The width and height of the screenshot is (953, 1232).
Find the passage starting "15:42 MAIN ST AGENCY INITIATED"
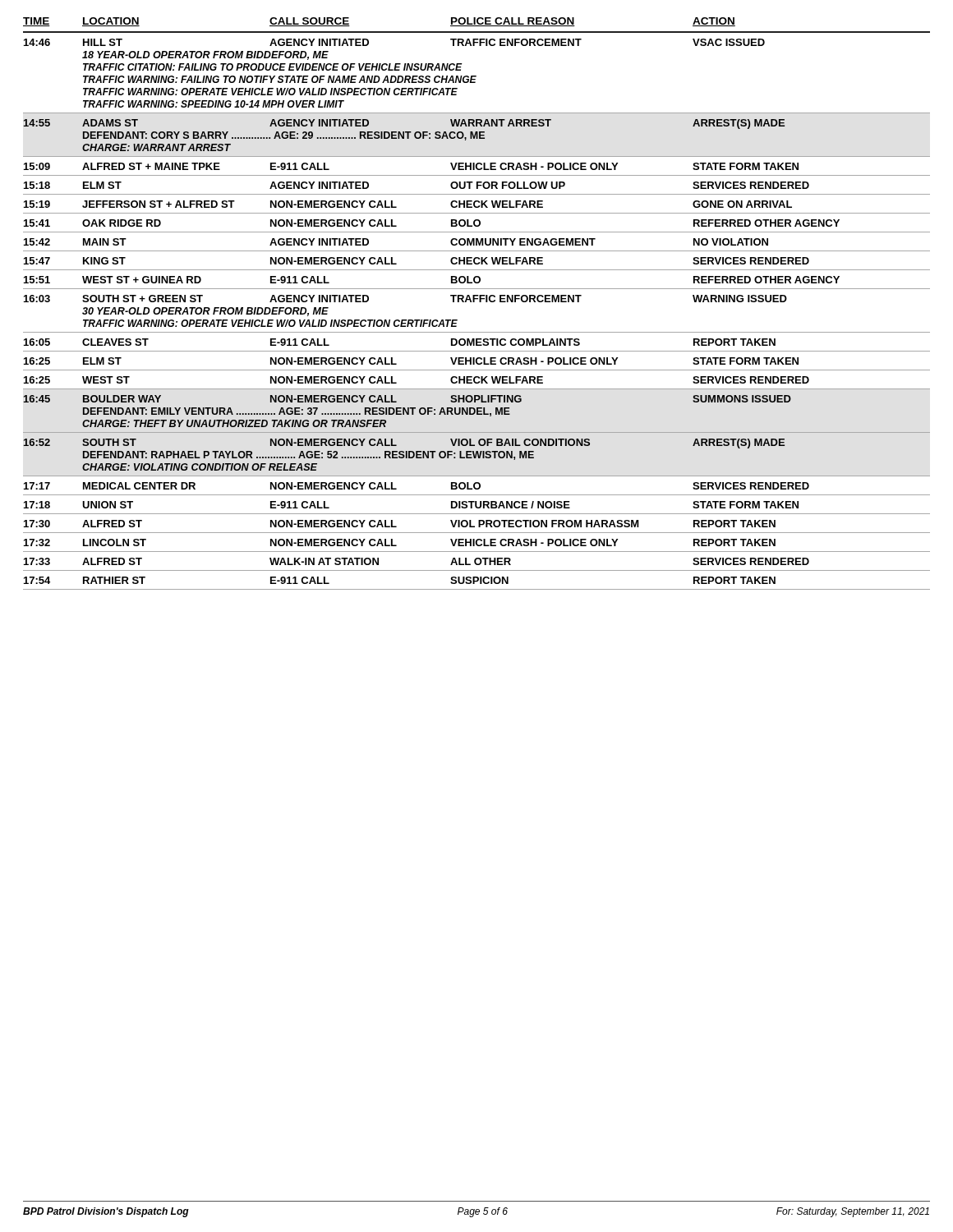click(476, 242)
